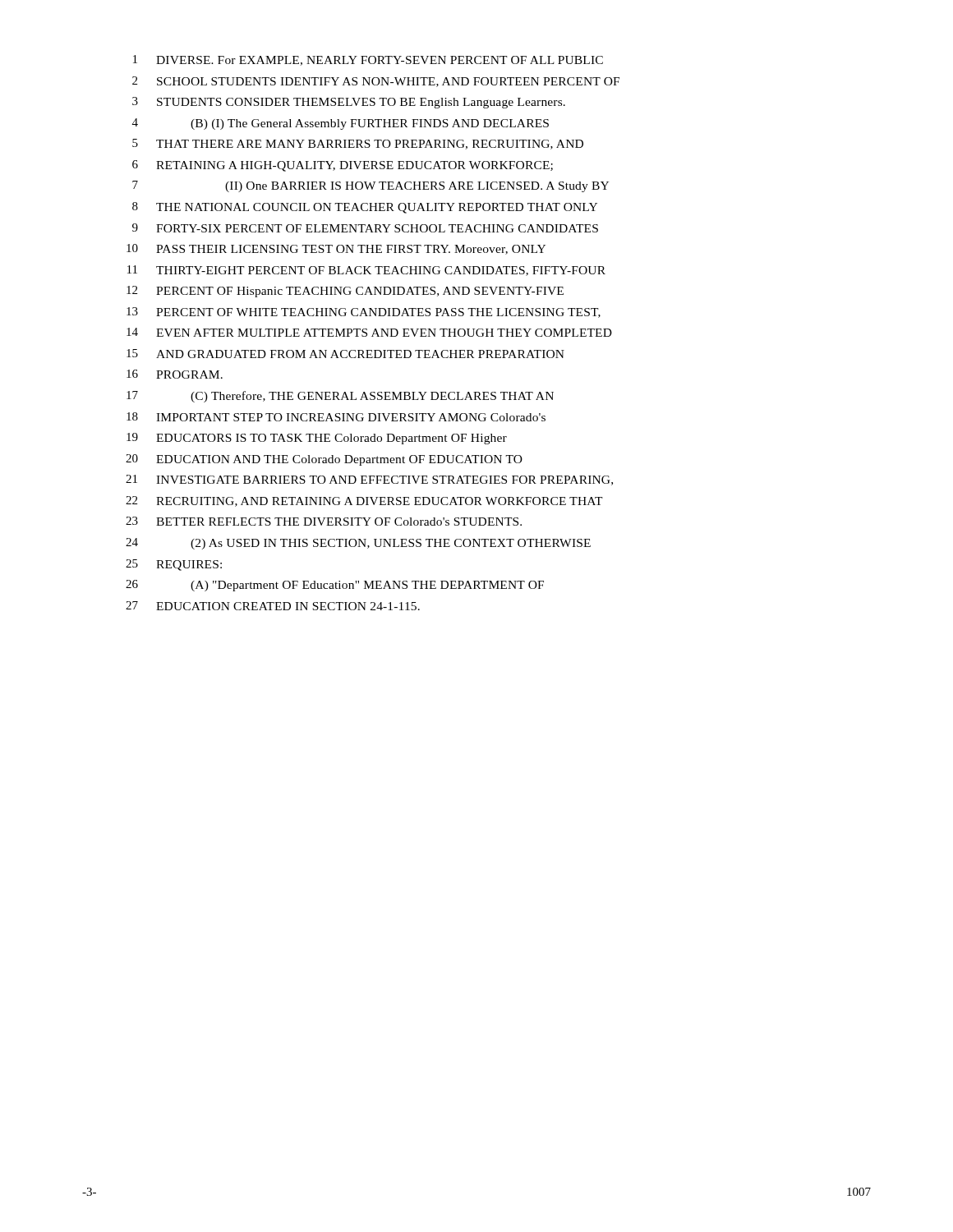Point to the text block starting "13 PERCENT OF WHITE TEACHING CANDIDATES PASS"
The height and width of the screenshot is (1232, 953).
(489, 312)
